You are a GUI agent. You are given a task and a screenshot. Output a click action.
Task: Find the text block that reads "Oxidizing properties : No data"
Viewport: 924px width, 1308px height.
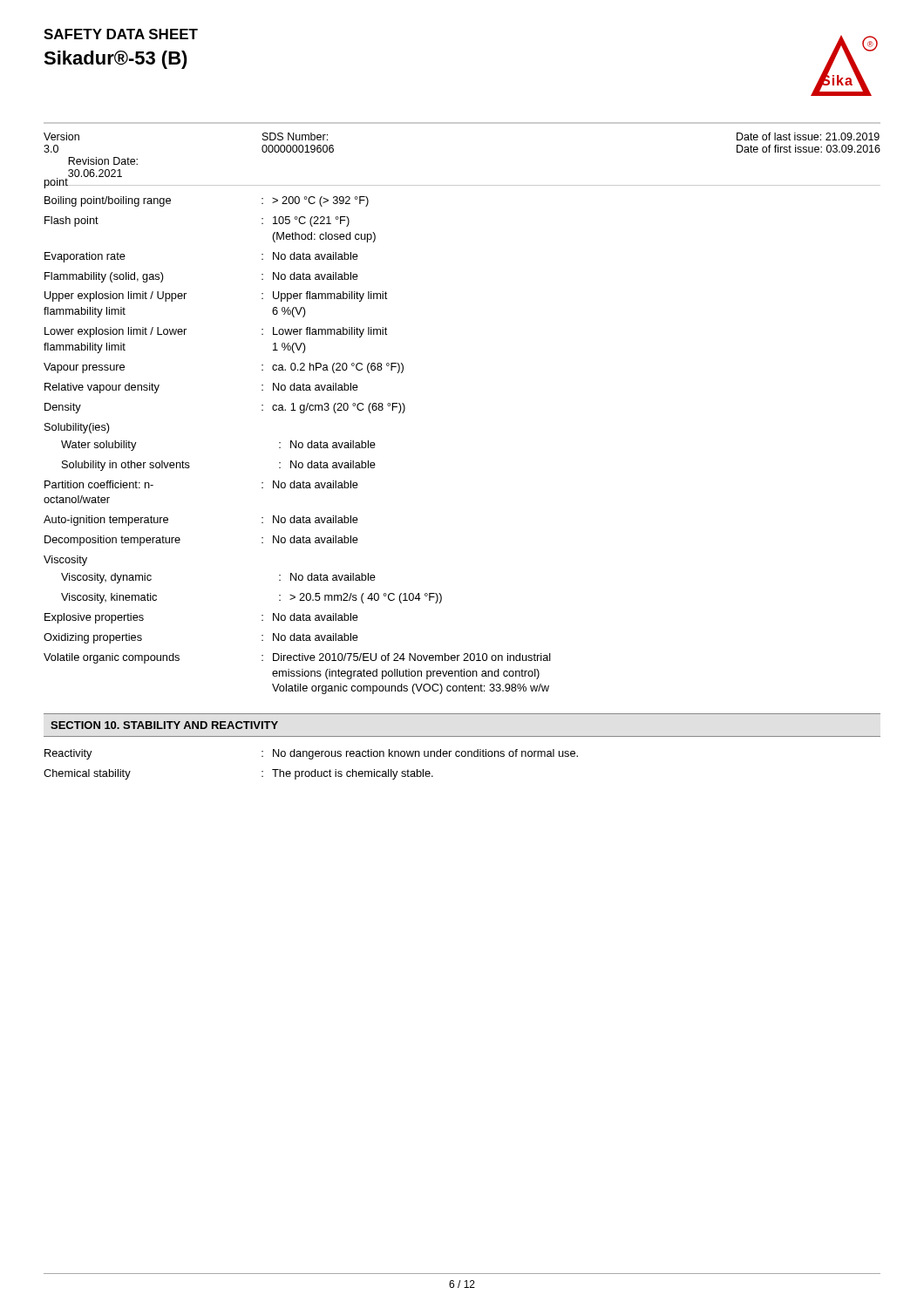[95, 638]
